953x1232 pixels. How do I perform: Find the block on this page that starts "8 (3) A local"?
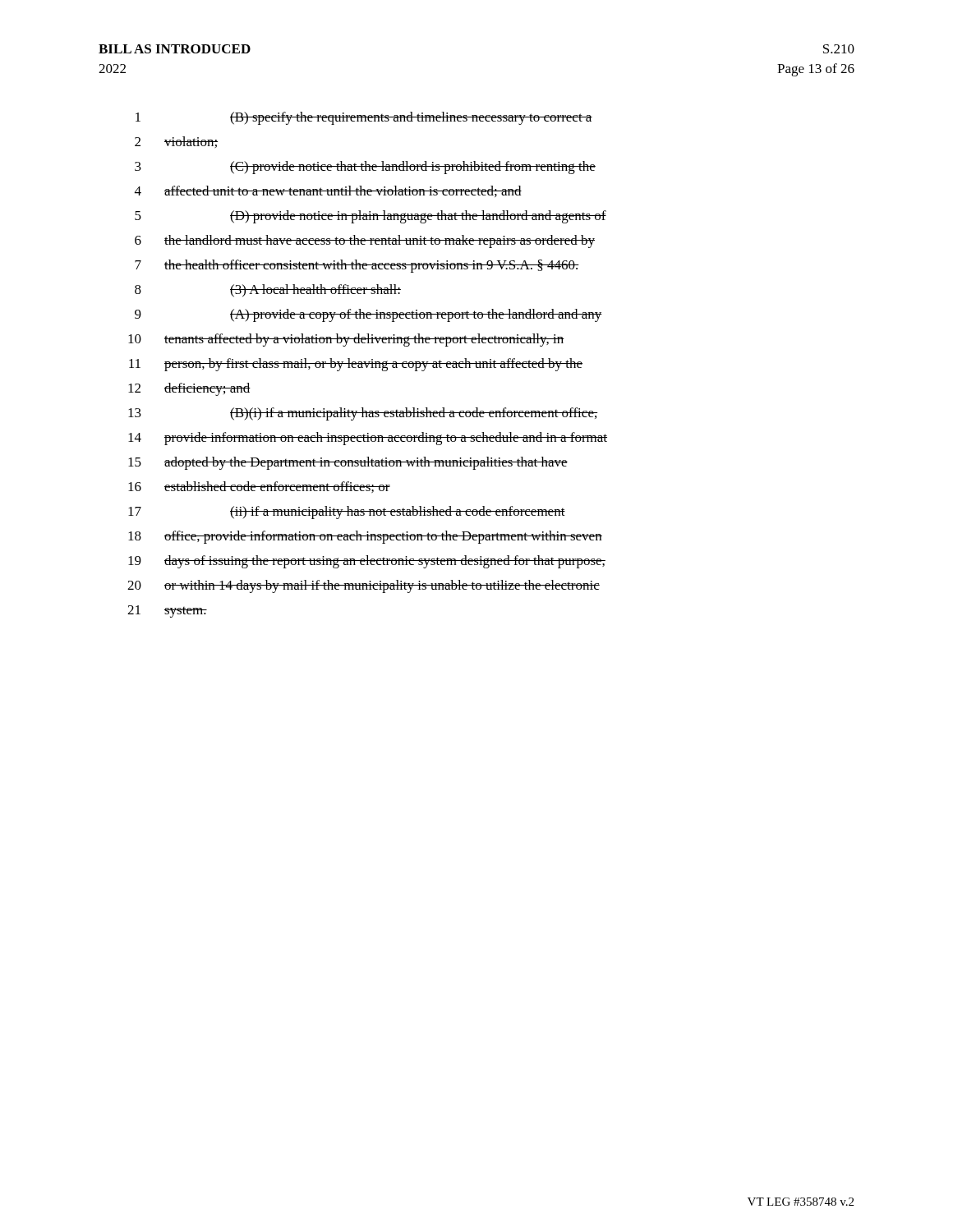tap(268, 291)
